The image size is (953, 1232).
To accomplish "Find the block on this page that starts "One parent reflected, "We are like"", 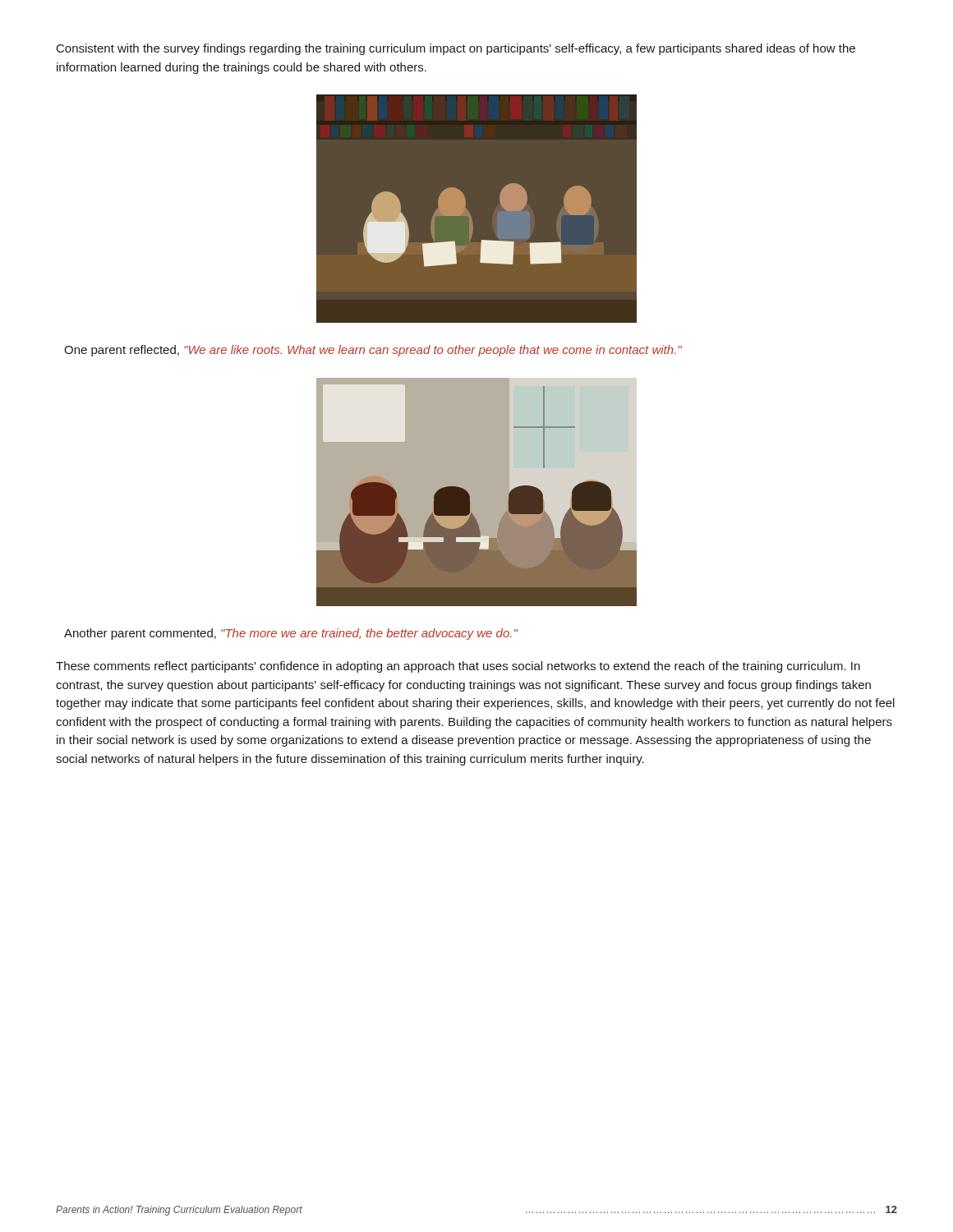I will click(373, 349).
